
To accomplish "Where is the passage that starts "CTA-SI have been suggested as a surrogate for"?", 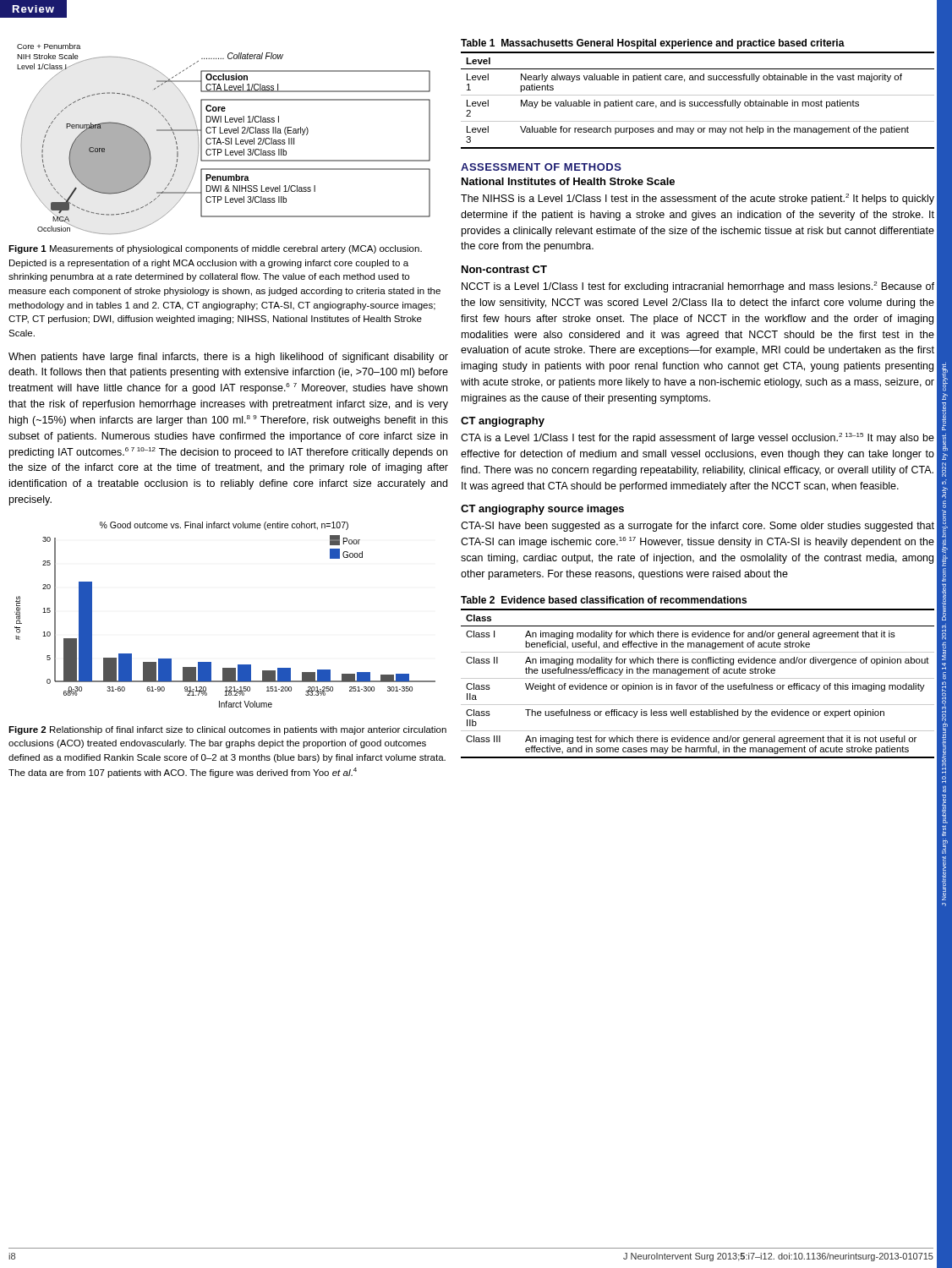I will coord(697,550).
